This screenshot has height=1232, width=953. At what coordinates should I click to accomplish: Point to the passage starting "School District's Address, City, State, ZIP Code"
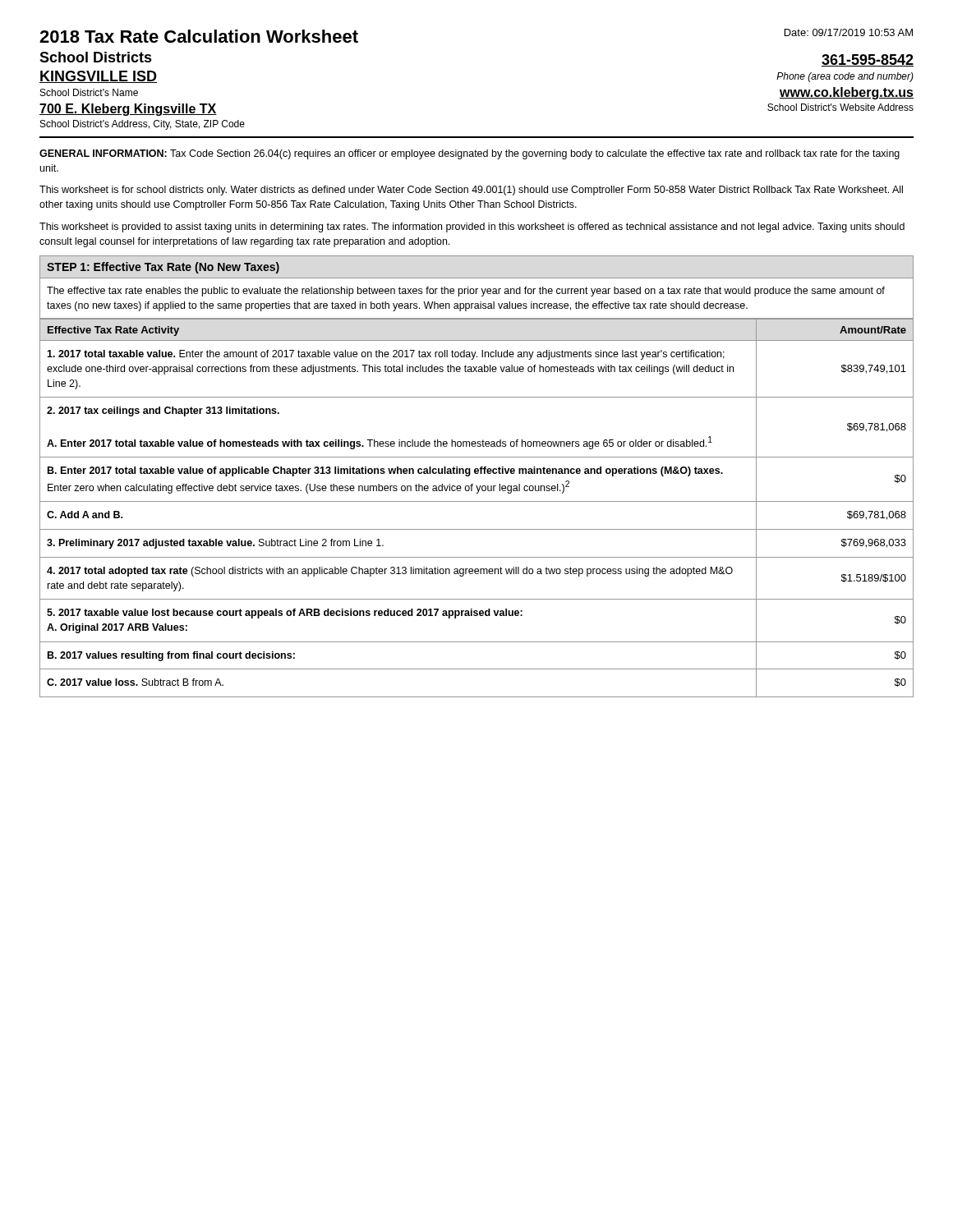[x=142, y=124]
